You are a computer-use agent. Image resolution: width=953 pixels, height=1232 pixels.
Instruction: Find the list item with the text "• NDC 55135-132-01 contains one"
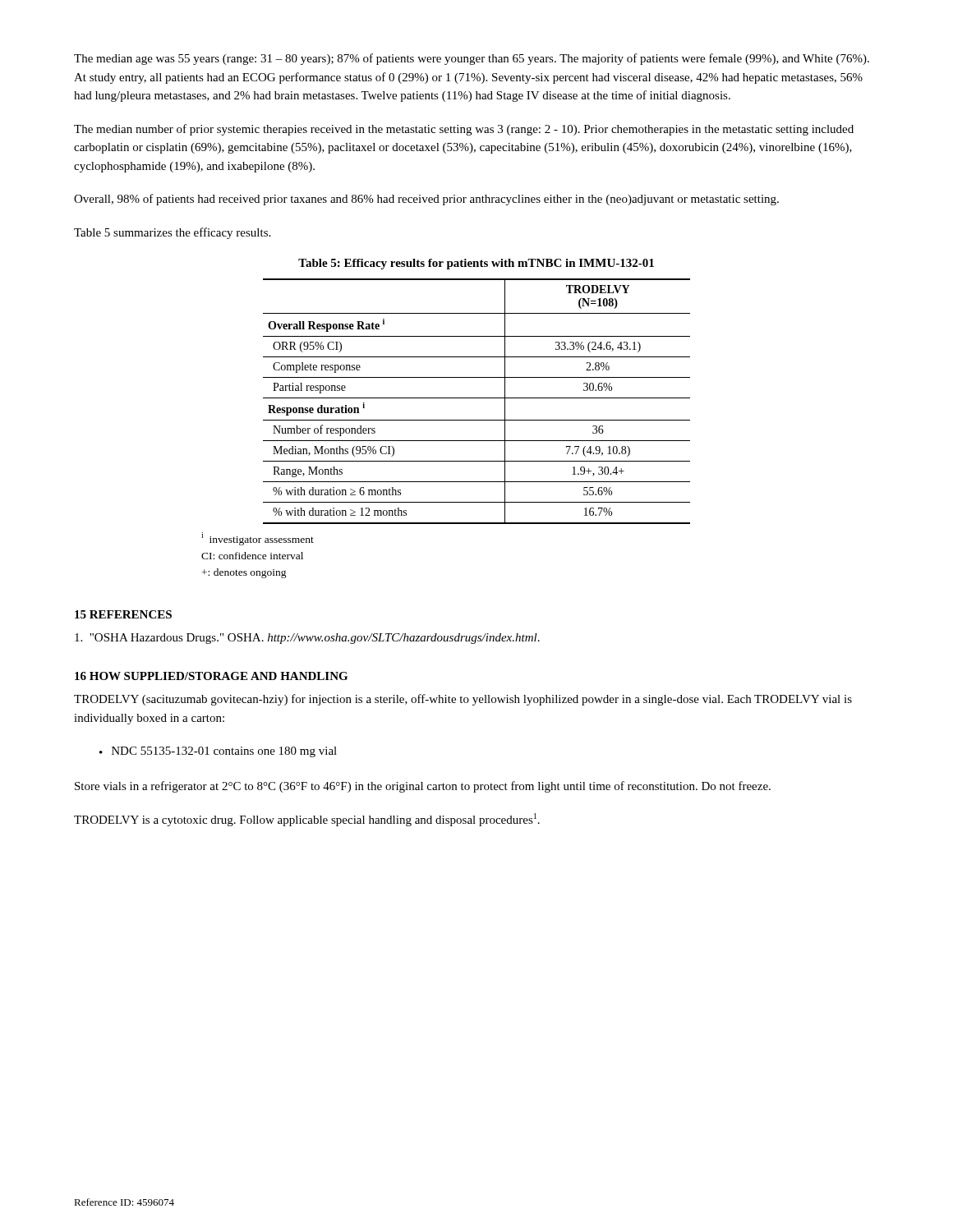click(218, 752)
